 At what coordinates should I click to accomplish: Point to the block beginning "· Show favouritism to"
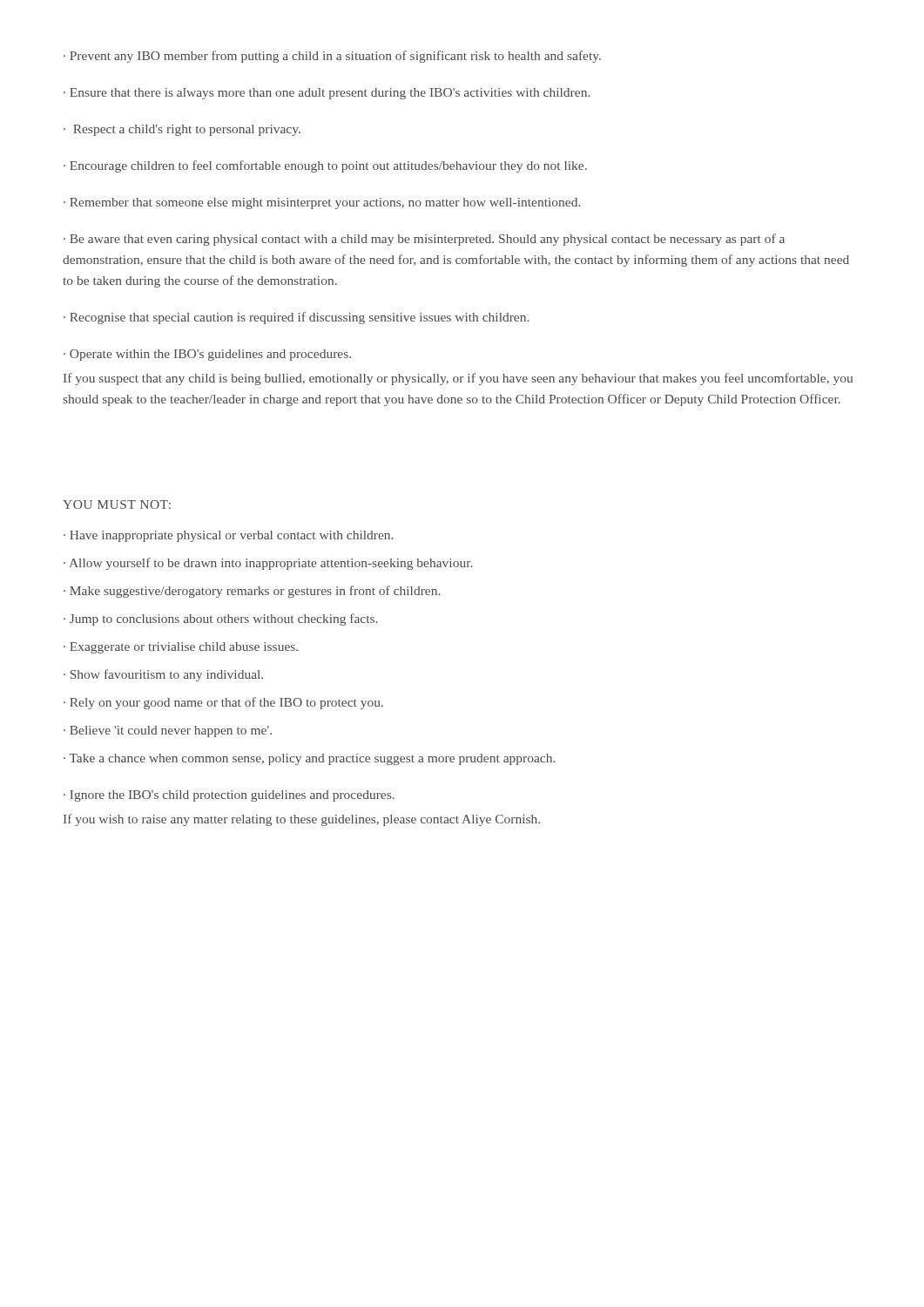(163, 674)
